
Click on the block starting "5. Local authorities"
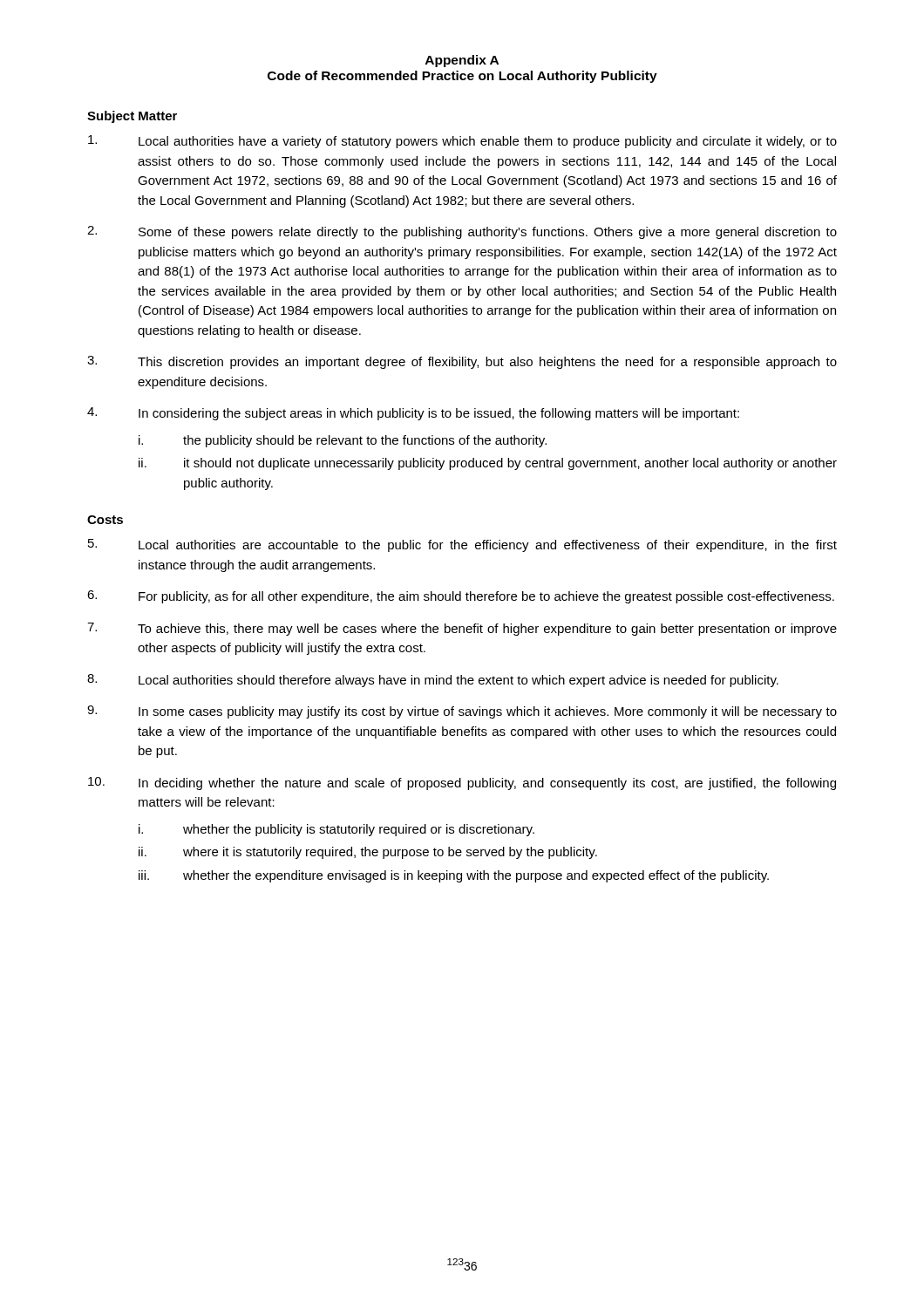pyautogui.click(x=462, y=555)
